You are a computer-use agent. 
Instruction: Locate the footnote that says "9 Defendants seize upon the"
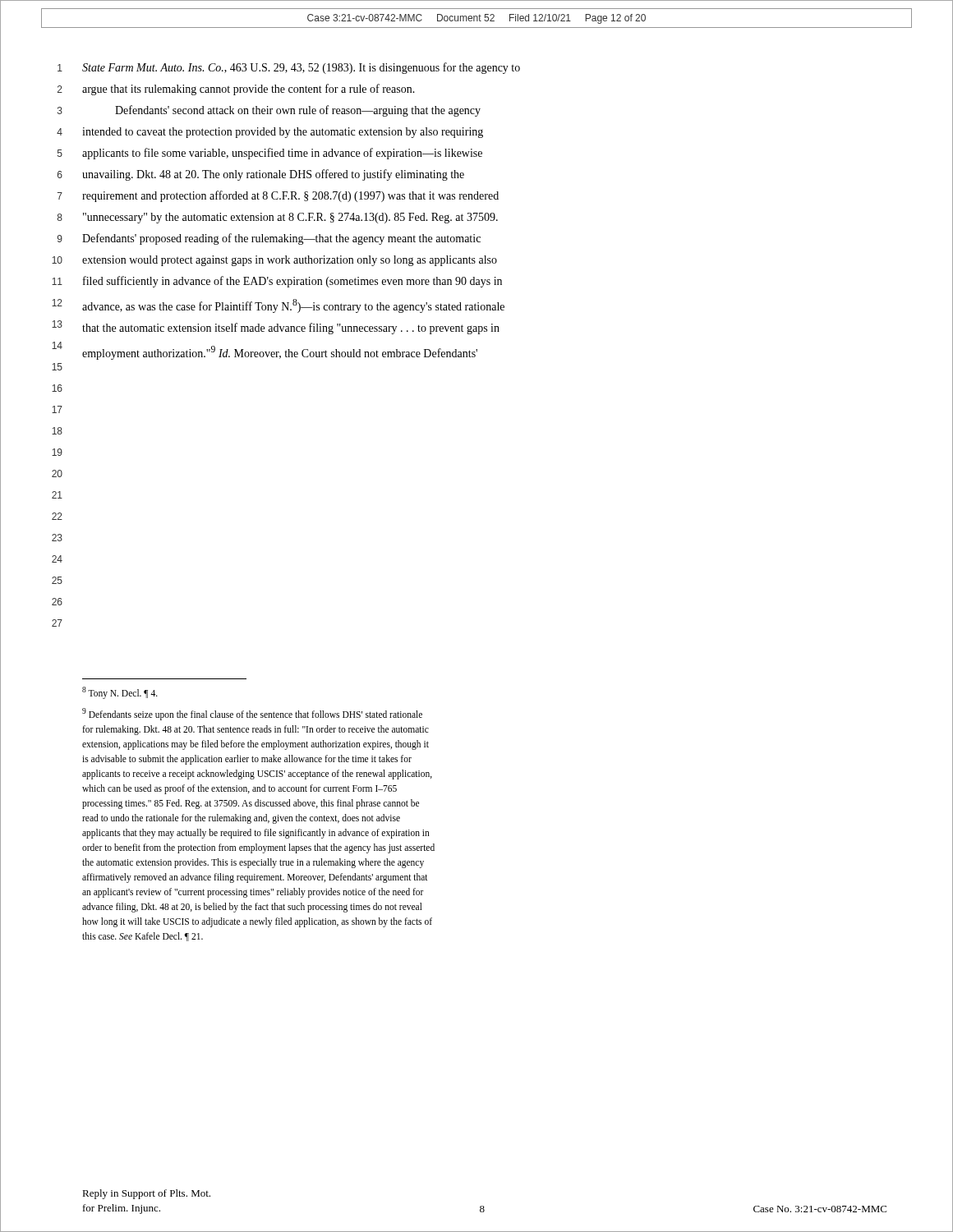(x=252, y=714)
